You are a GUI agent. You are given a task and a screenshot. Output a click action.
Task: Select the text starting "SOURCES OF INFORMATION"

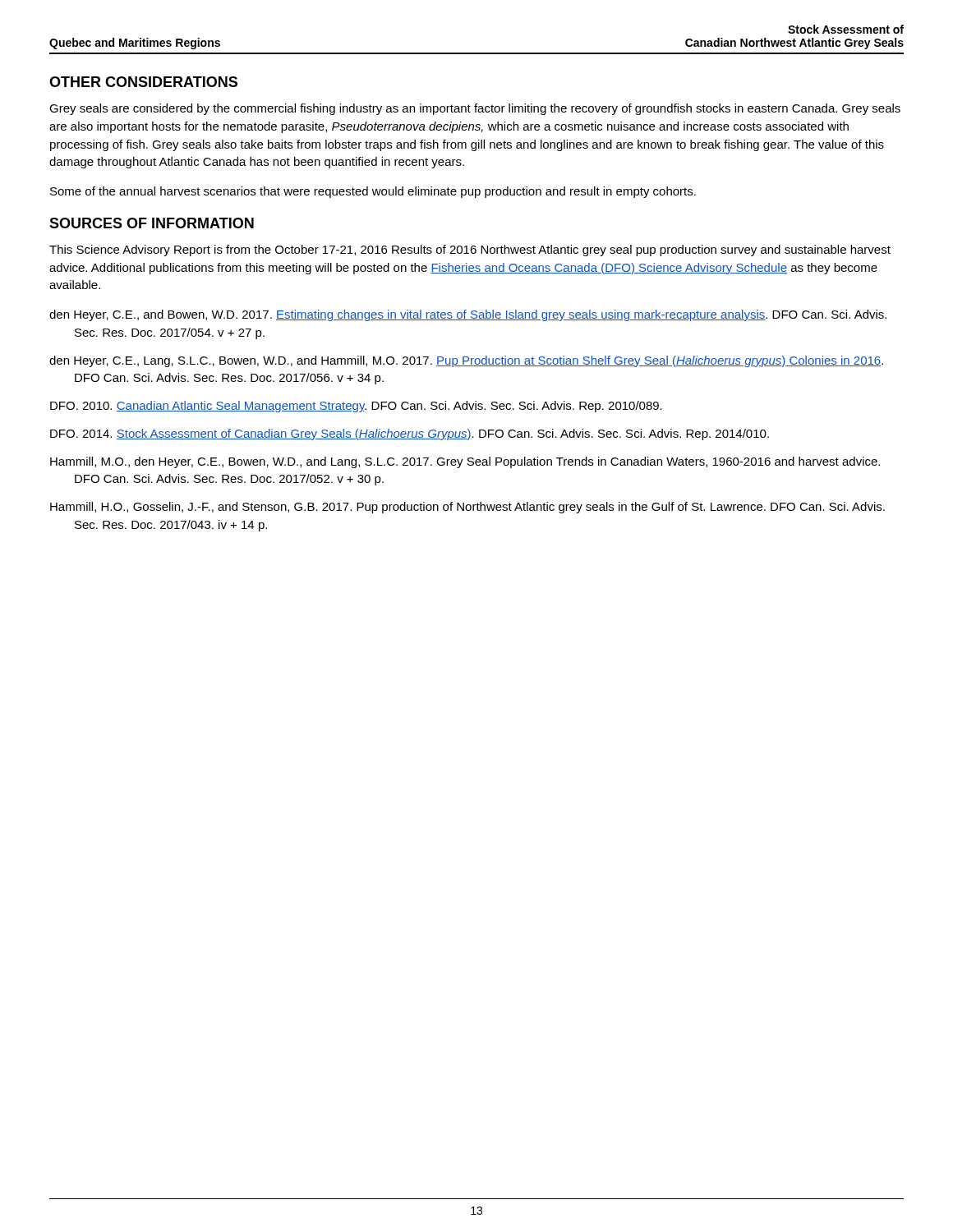(x=152, y=223)
